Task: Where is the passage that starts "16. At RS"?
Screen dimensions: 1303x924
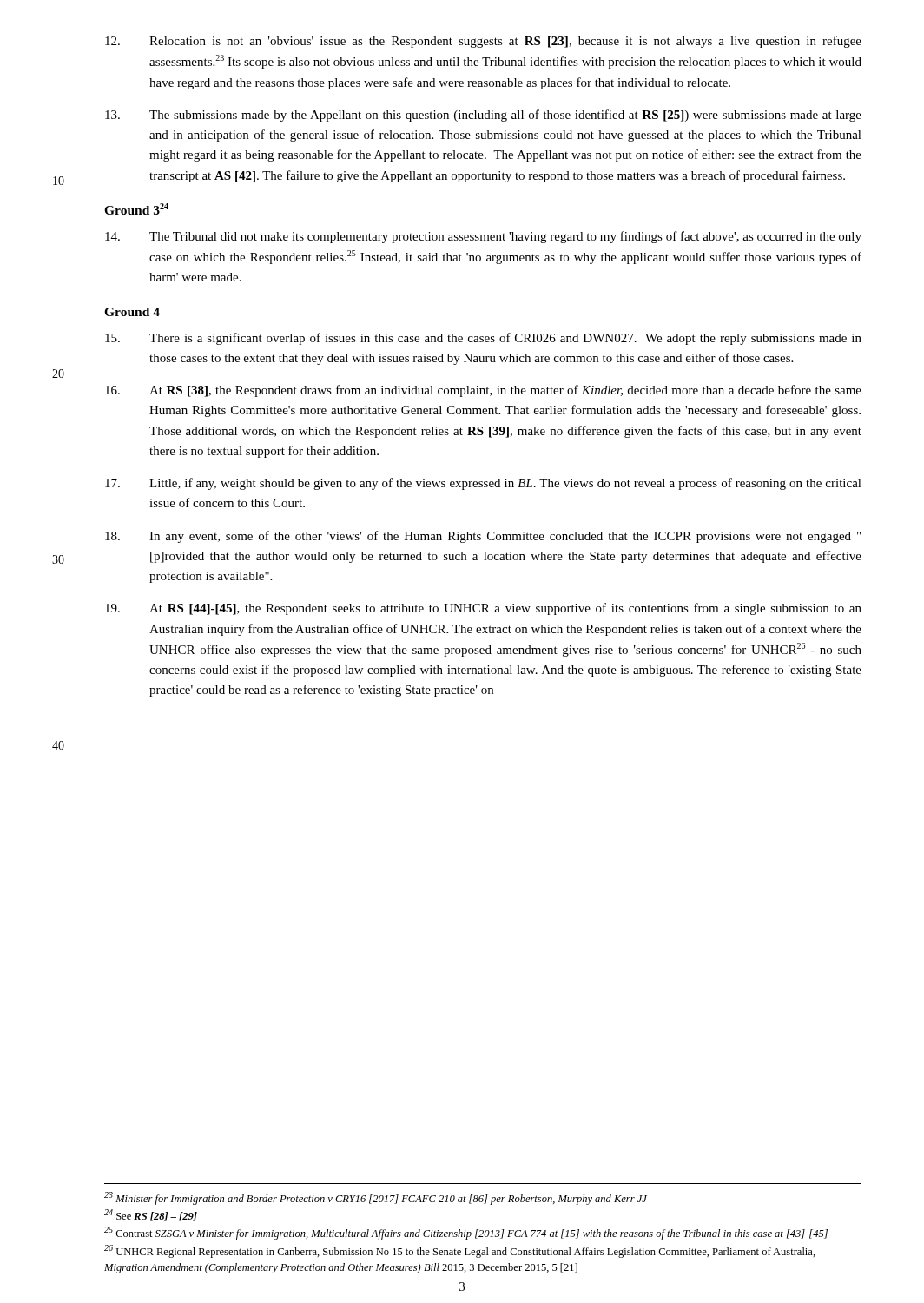Action: [483, 421]
